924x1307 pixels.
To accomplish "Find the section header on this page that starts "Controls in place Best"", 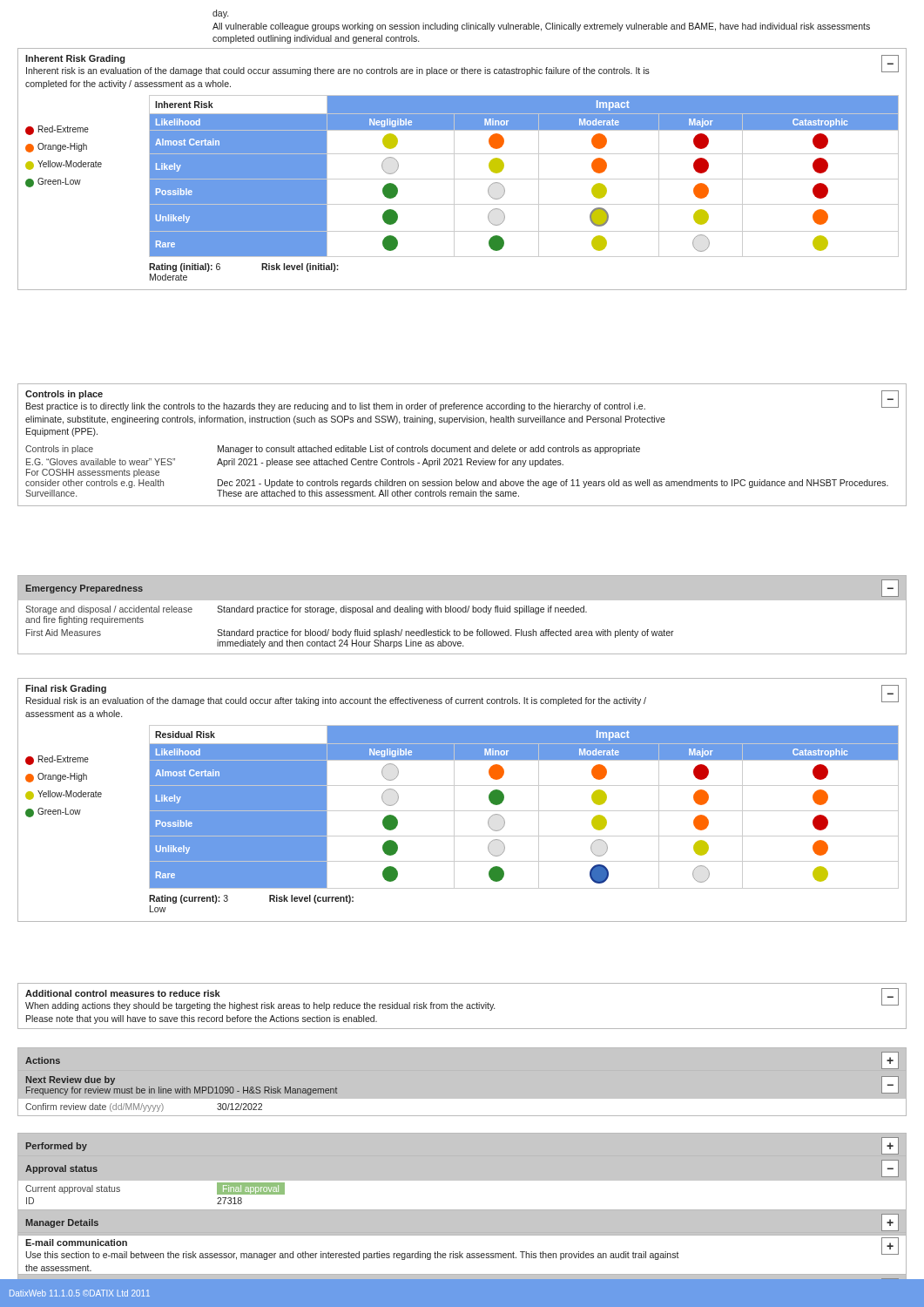I will 462,445.
